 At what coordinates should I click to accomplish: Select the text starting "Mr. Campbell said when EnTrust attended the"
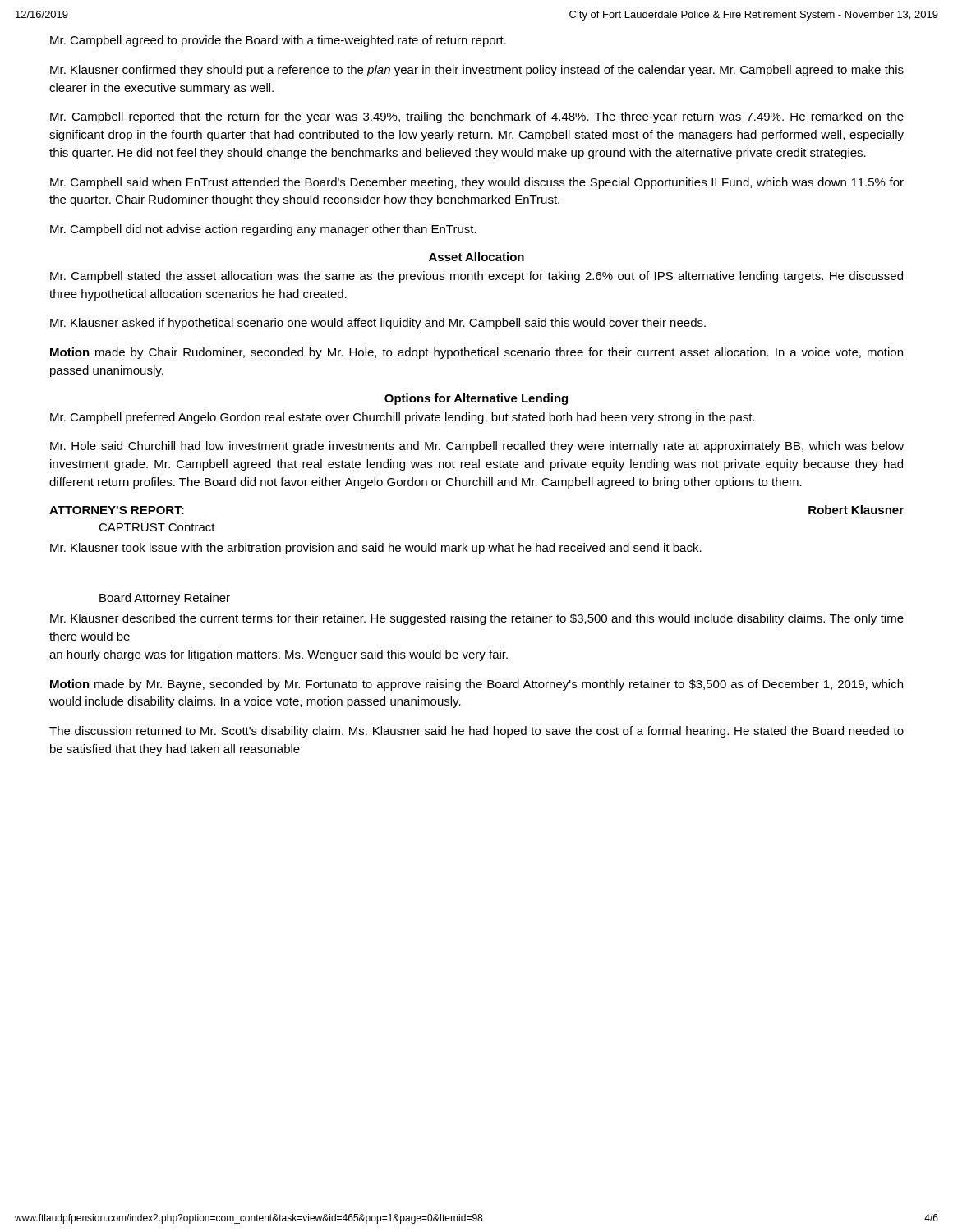[x=476, y=190]
